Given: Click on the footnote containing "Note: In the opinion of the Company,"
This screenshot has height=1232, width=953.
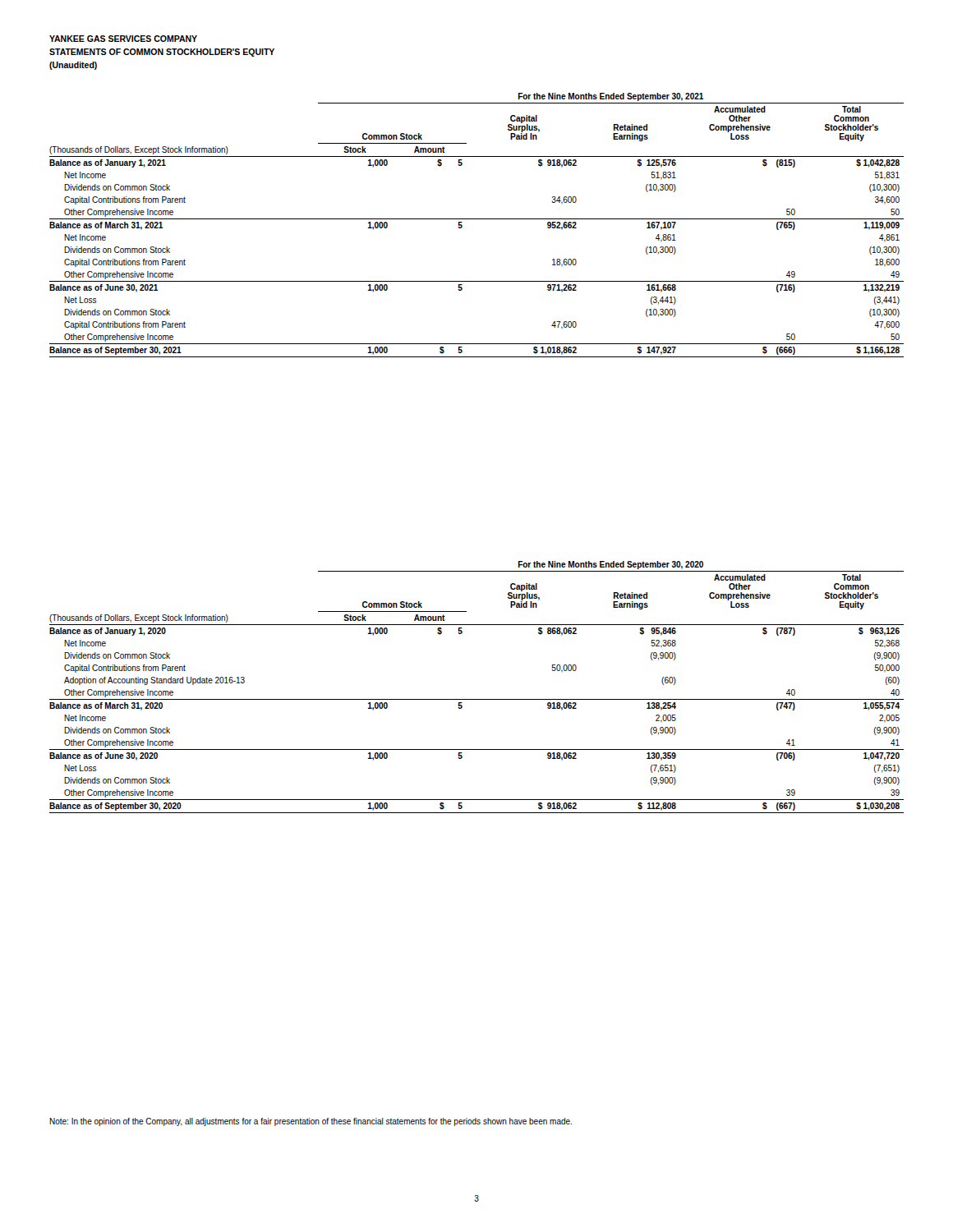Looking at the screenshot, I should pos(311,1122).
